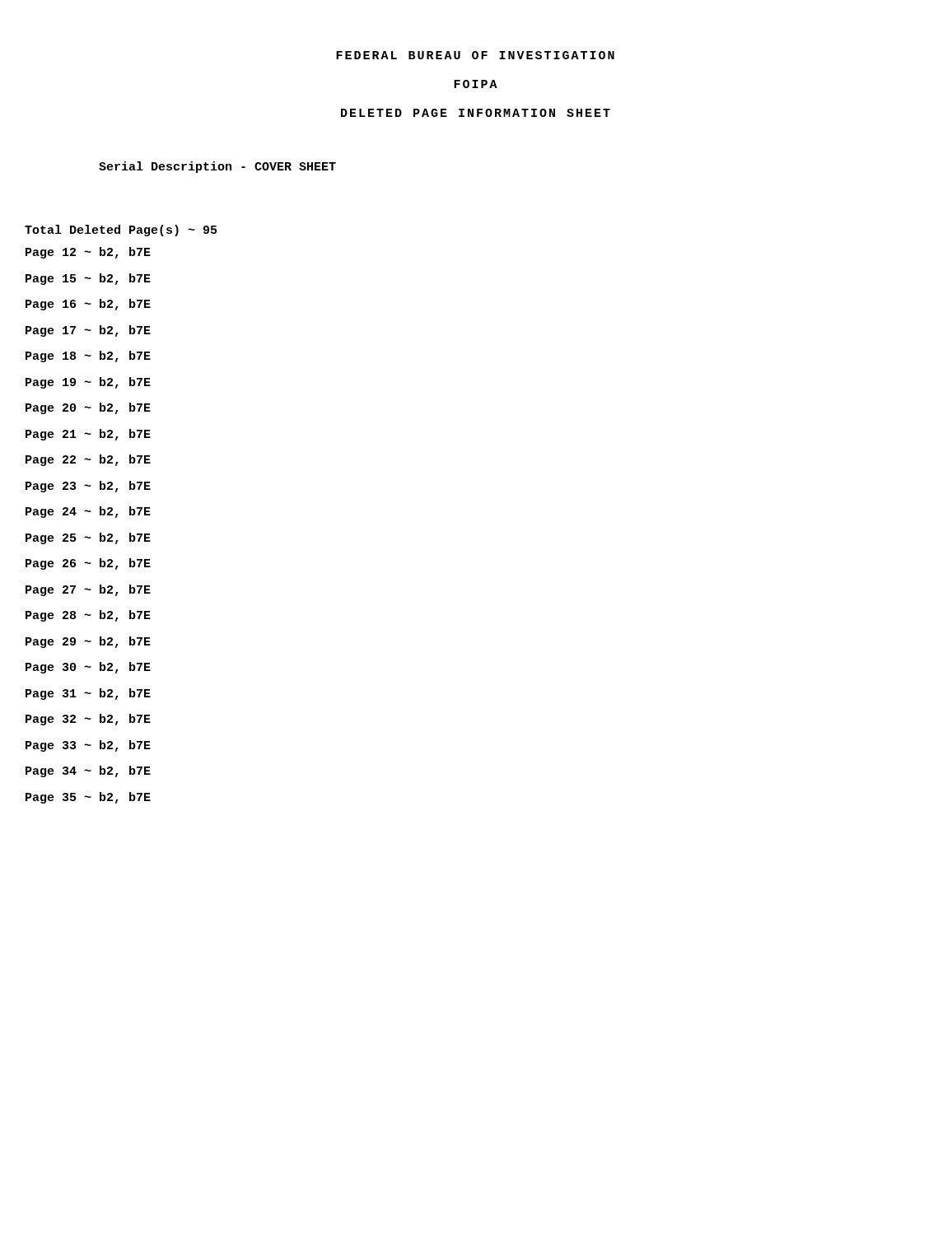The image size is (952, 1235).
Task: Navigate to the element starting "Page 20 ~ b2, b7E"
Action: (88, 409)
